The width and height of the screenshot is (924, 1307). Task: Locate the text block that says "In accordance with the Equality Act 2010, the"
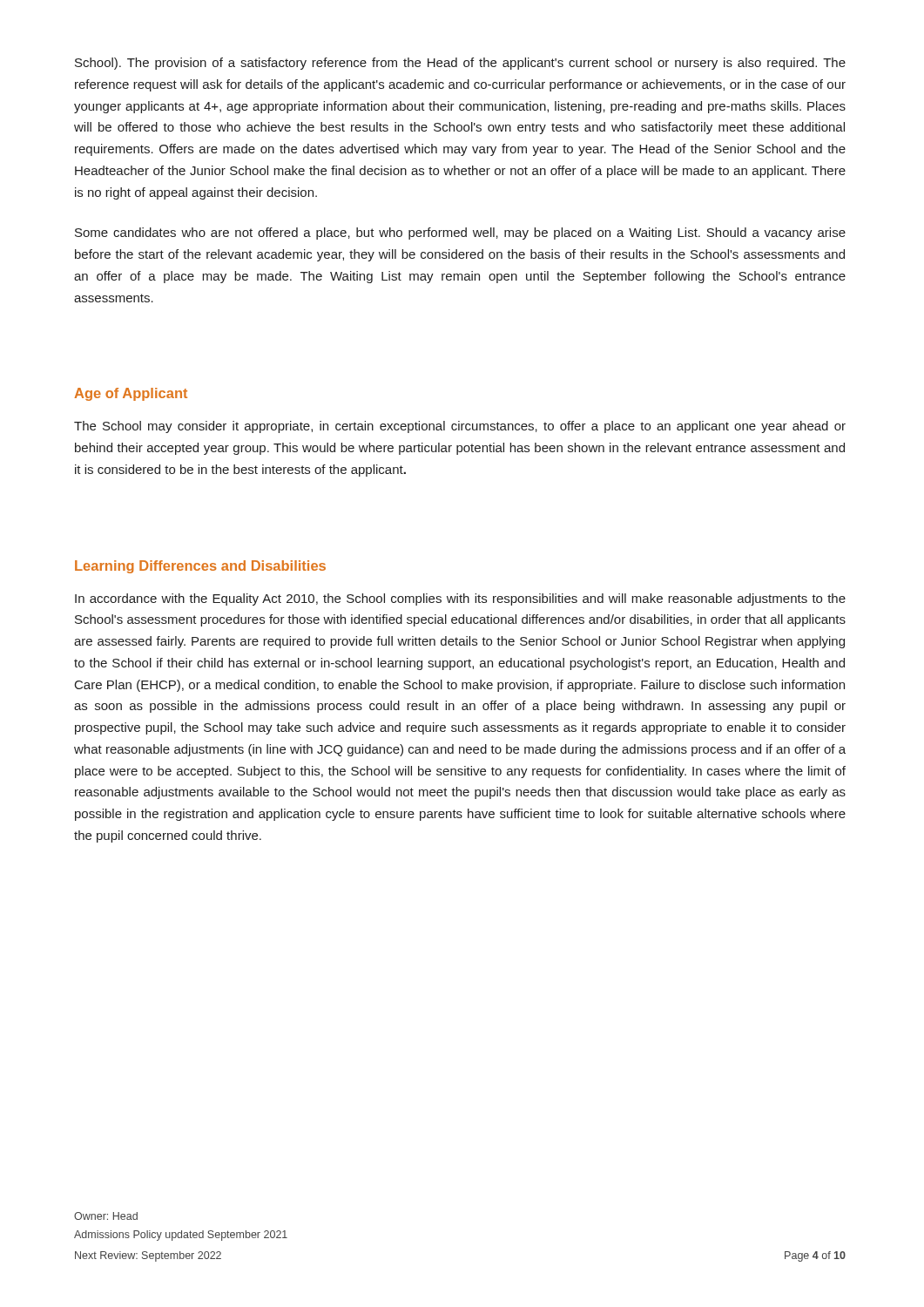tap(460, 716)
